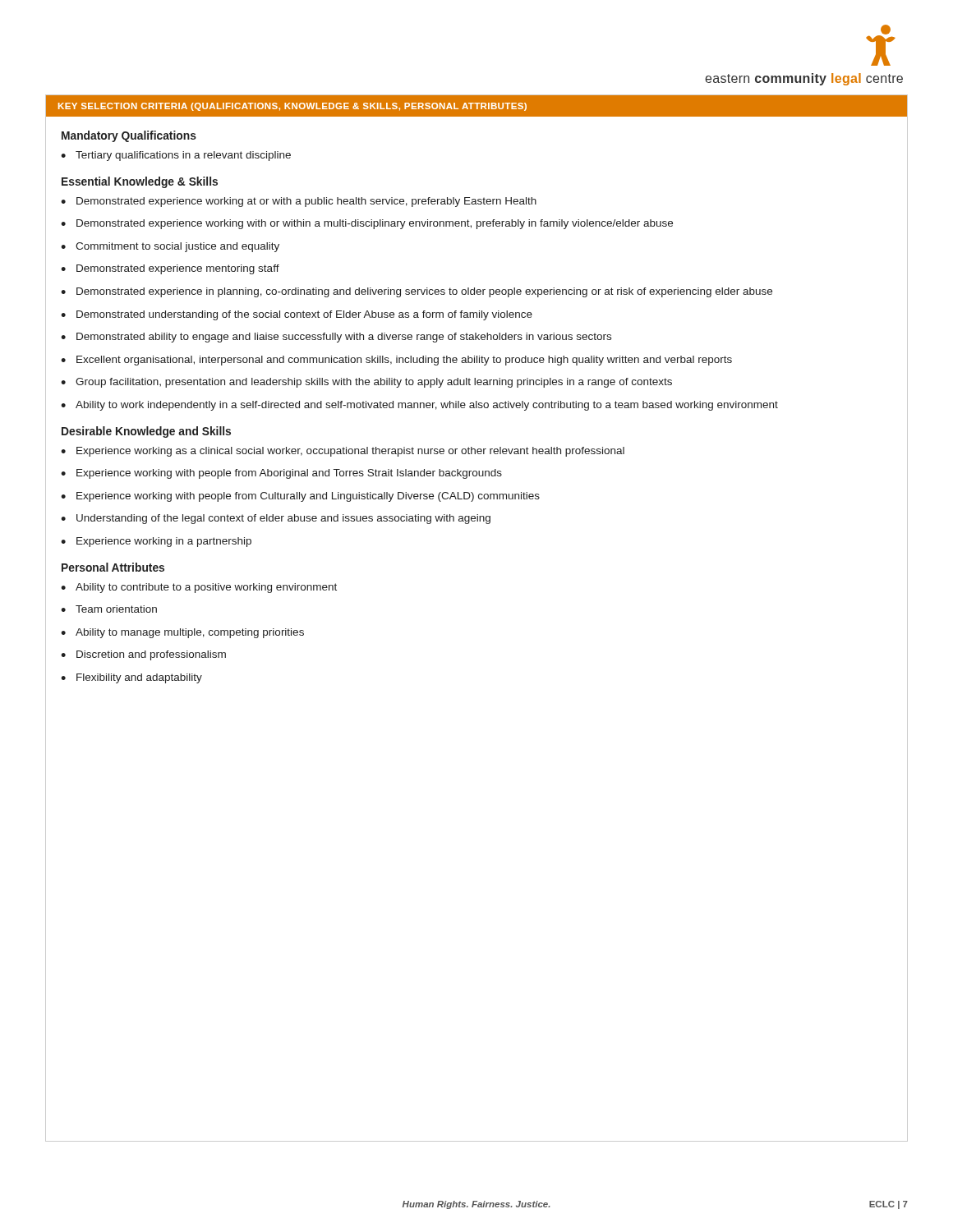This screenshot has width=953, height=1232.
Task: Select the section header that says "KEY SELECTION CRITERIA (QUALIFICATIONS, KNOWLEDGE & SKILLS, PERSONAL"
Action: pos(292,106)
